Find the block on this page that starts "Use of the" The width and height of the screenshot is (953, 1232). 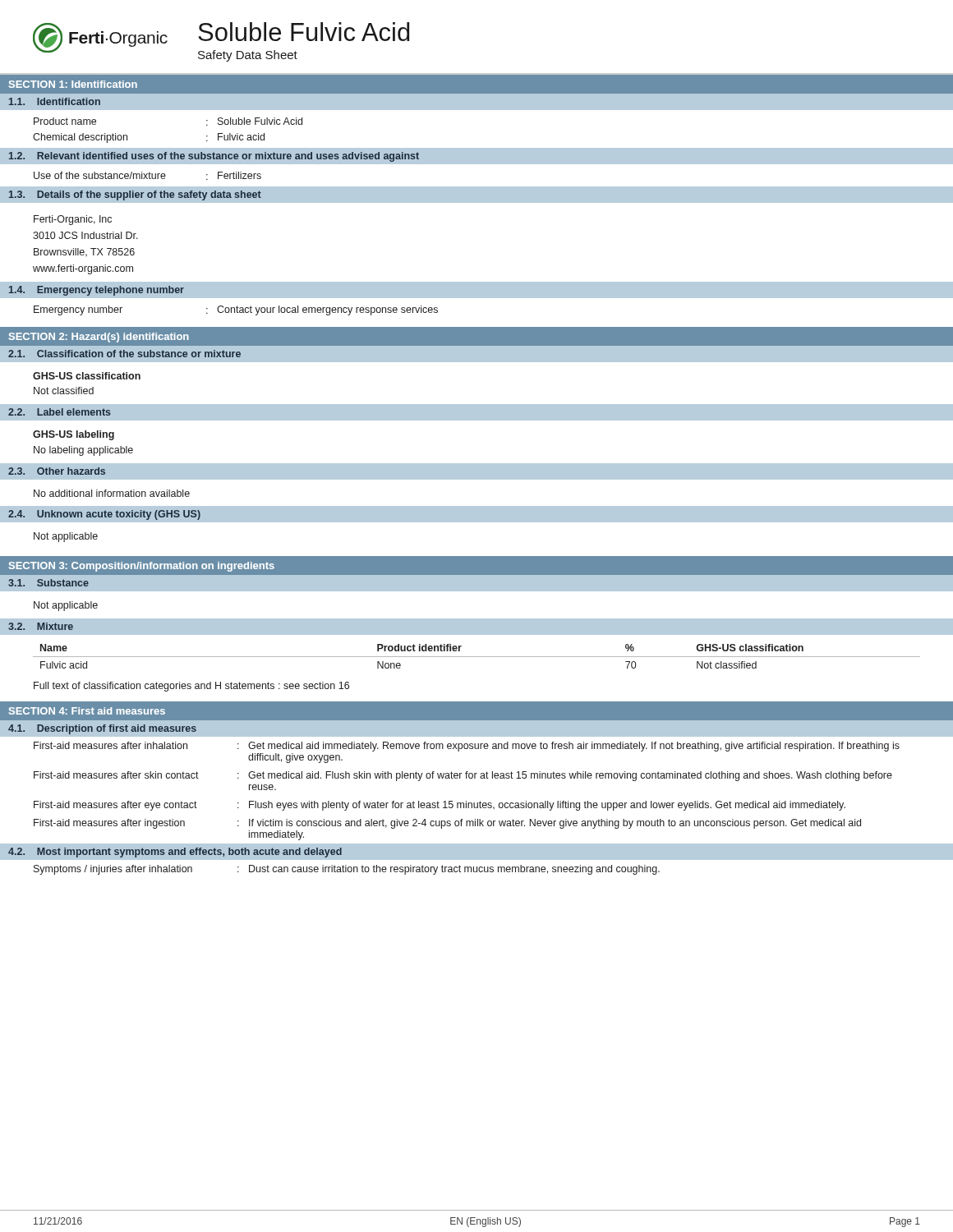coord(147,176)
